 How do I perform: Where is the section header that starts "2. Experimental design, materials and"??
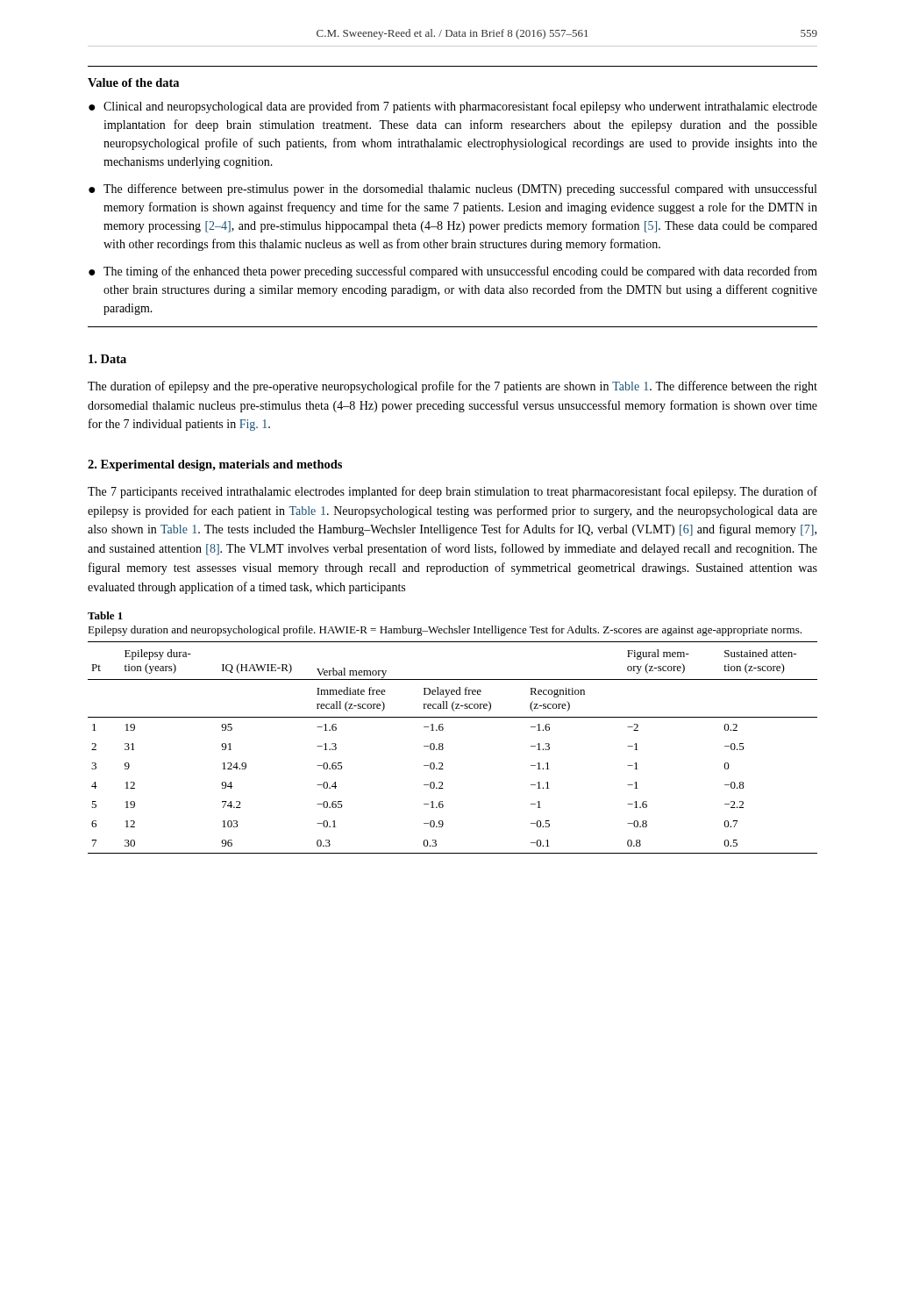tap(215, 464)
